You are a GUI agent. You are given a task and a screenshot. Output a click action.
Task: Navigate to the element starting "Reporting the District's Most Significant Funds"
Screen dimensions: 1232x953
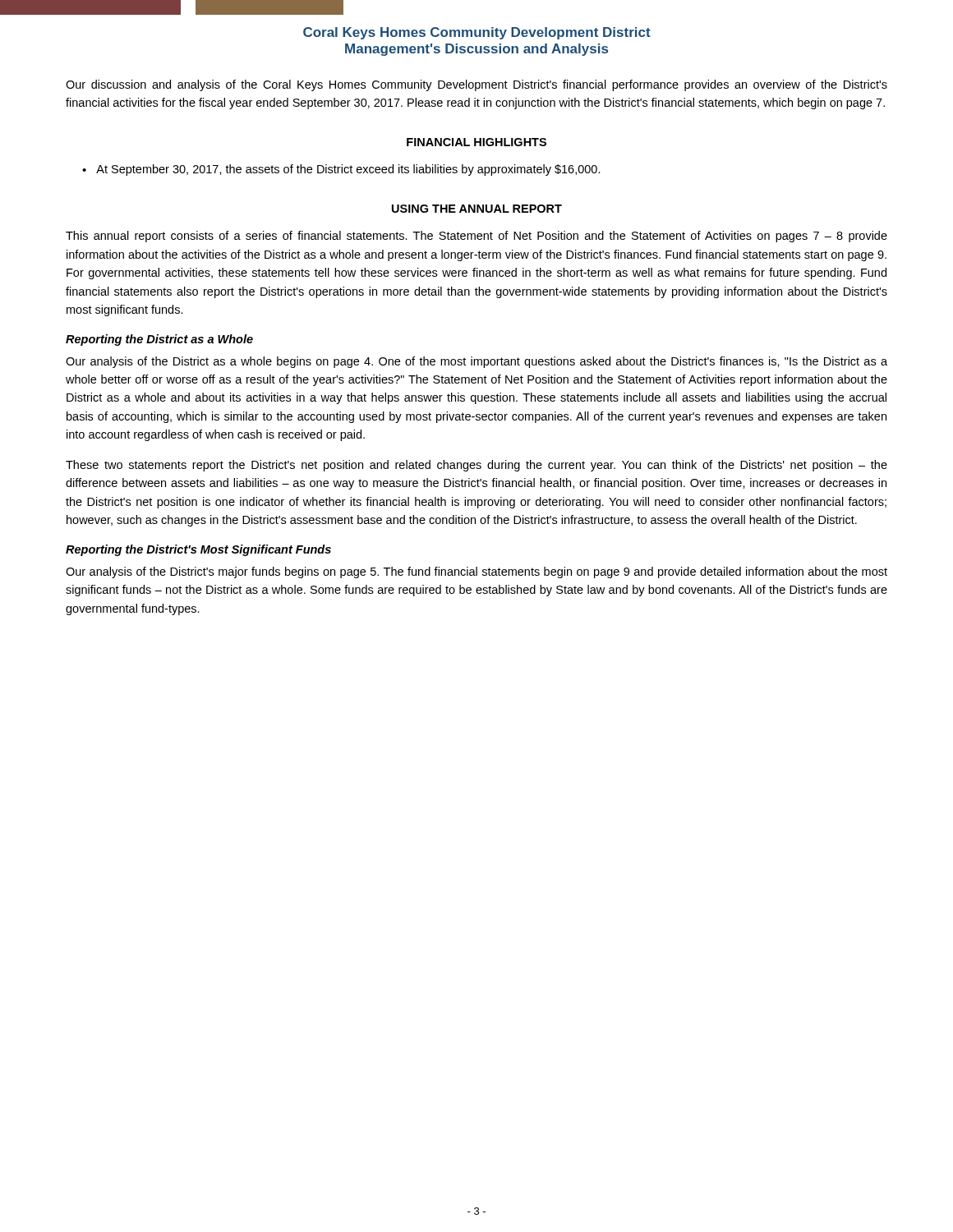click(199, 549)
